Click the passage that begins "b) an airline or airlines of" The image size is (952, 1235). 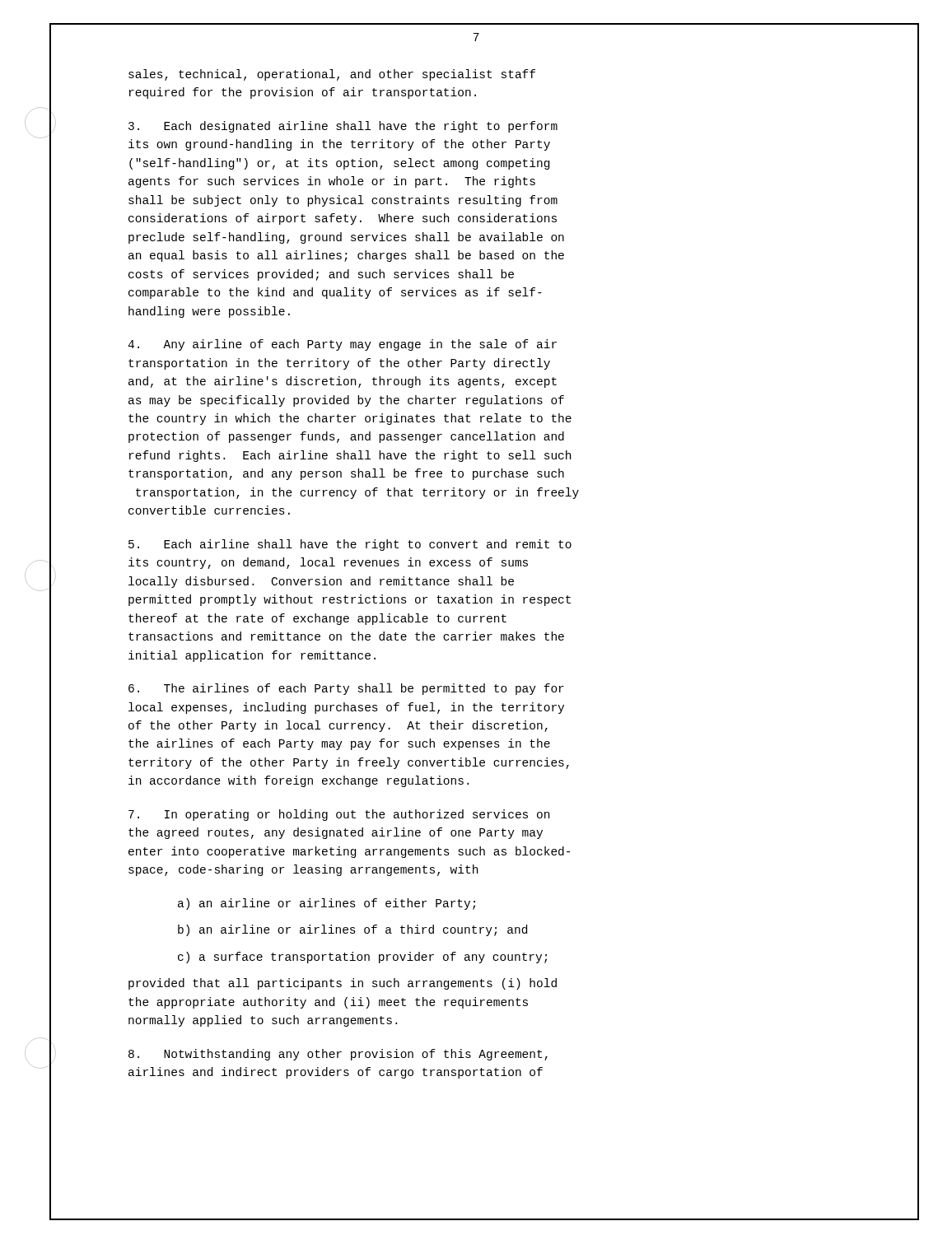tap(353, 931)
